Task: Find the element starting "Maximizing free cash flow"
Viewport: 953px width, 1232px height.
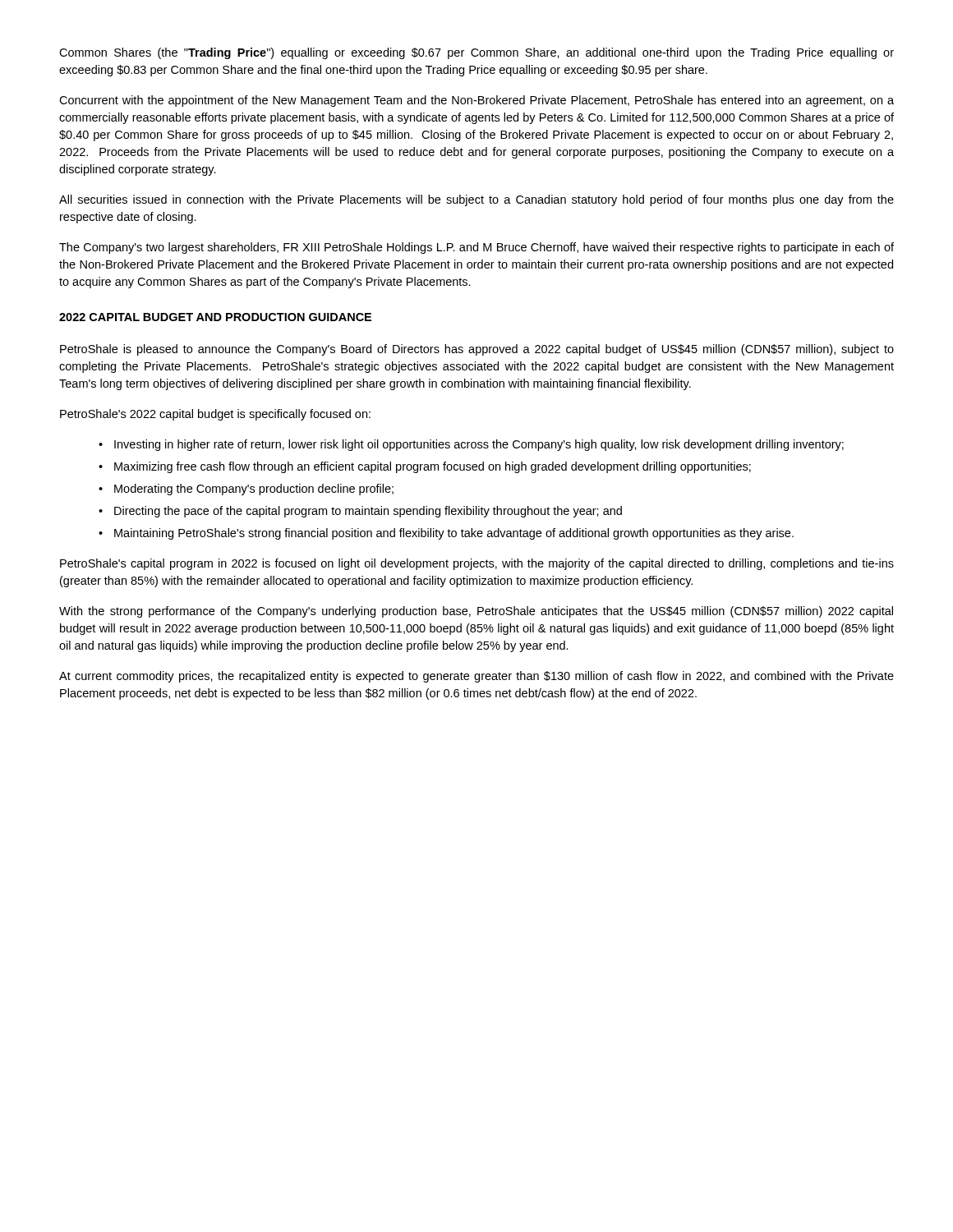Action: coord(432,467)
